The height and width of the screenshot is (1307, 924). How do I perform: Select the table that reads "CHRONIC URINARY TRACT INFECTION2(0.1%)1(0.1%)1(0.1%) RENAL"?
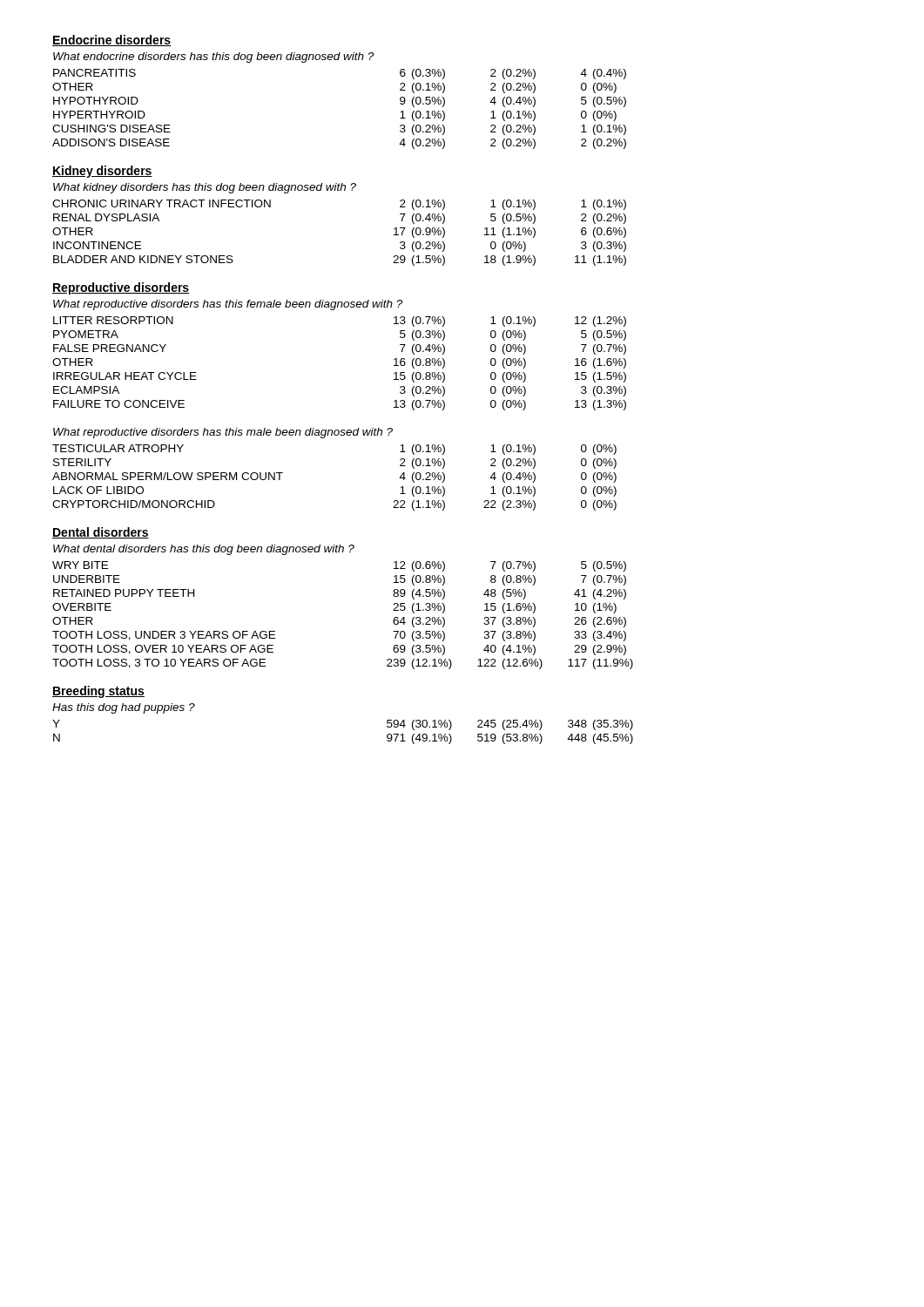(x=462, y=231)
